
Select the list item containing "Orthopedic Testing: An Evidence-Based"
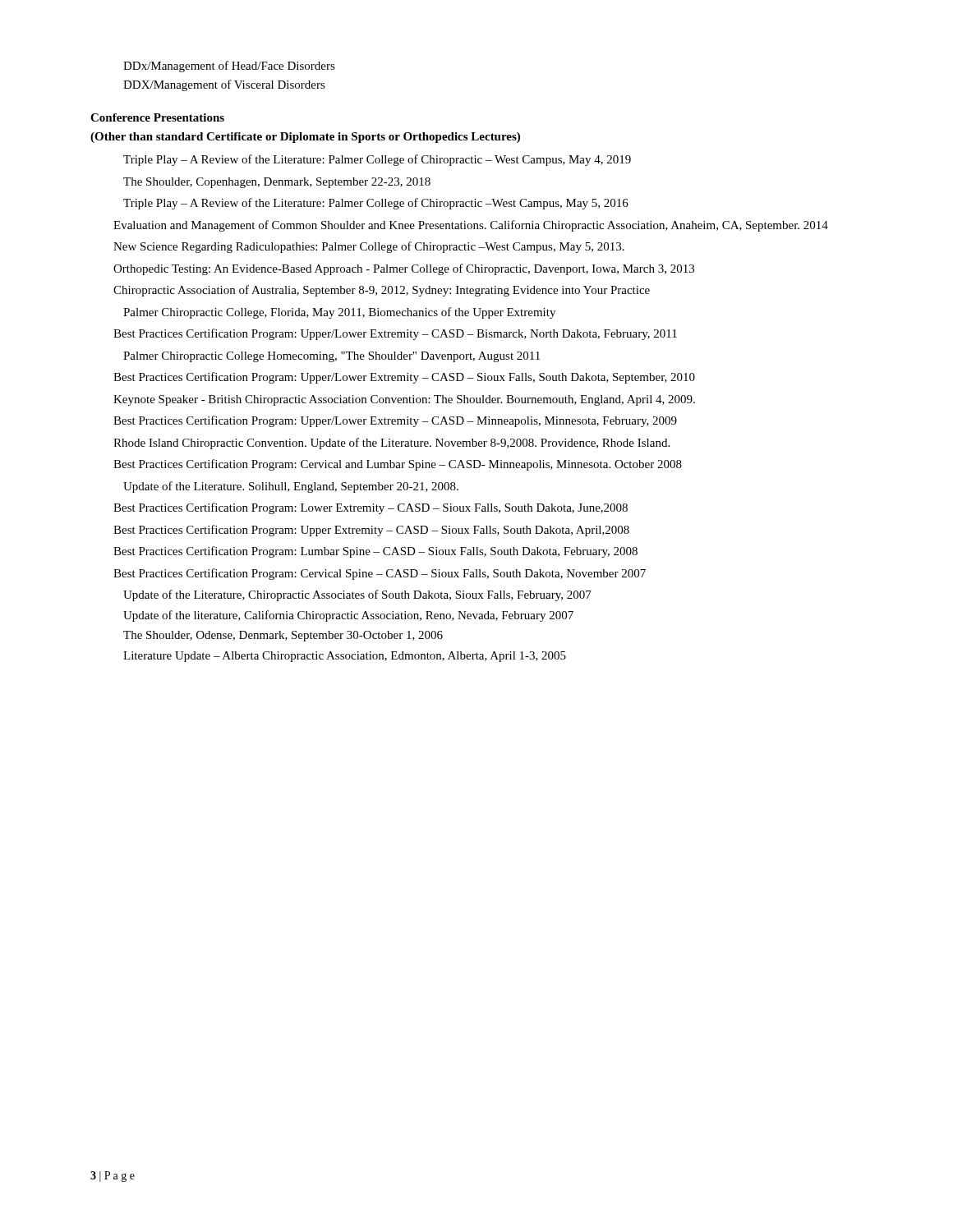click(404, 268)
